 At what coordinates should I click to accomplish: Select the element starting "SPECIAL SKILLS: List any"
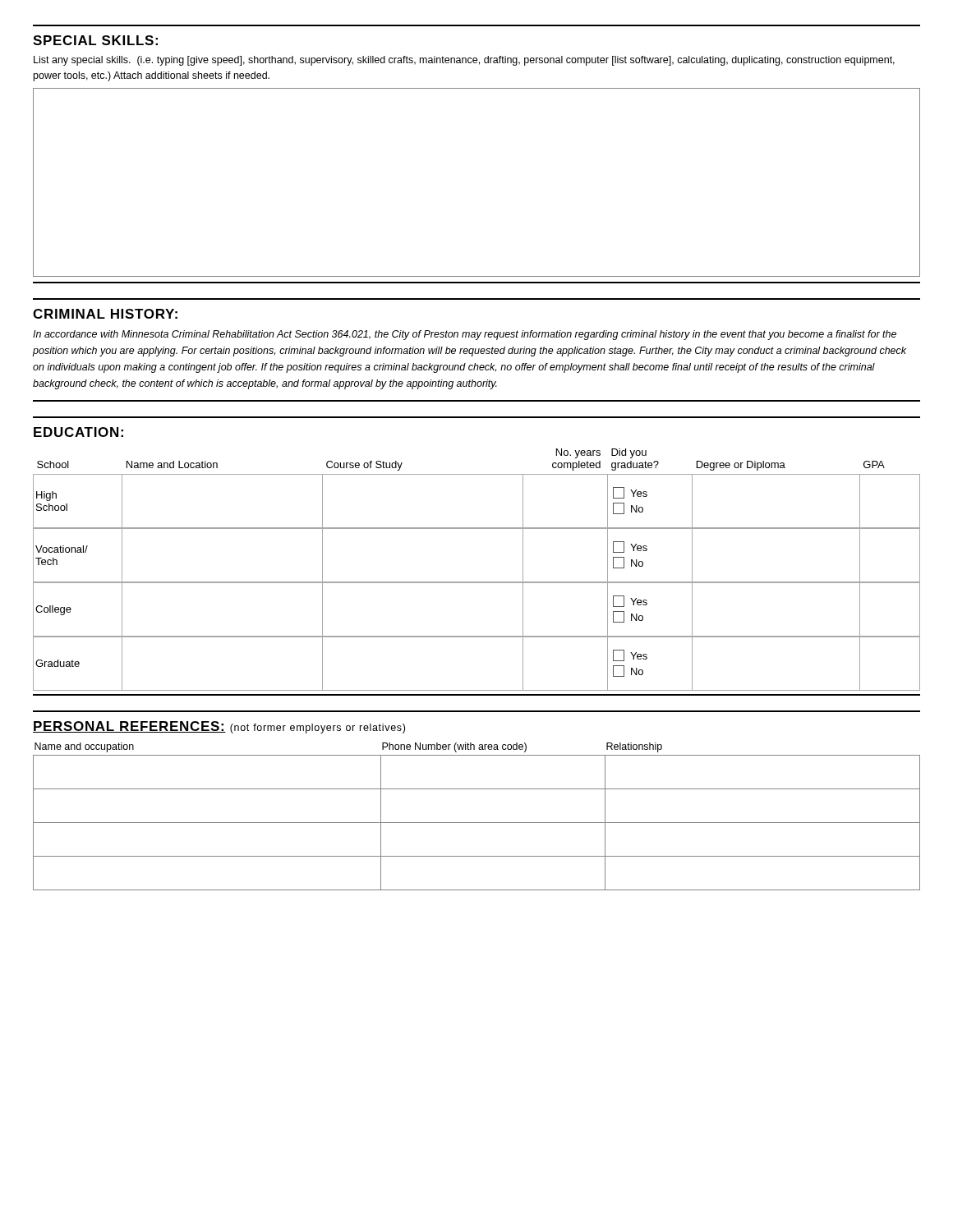coord(95,40)
